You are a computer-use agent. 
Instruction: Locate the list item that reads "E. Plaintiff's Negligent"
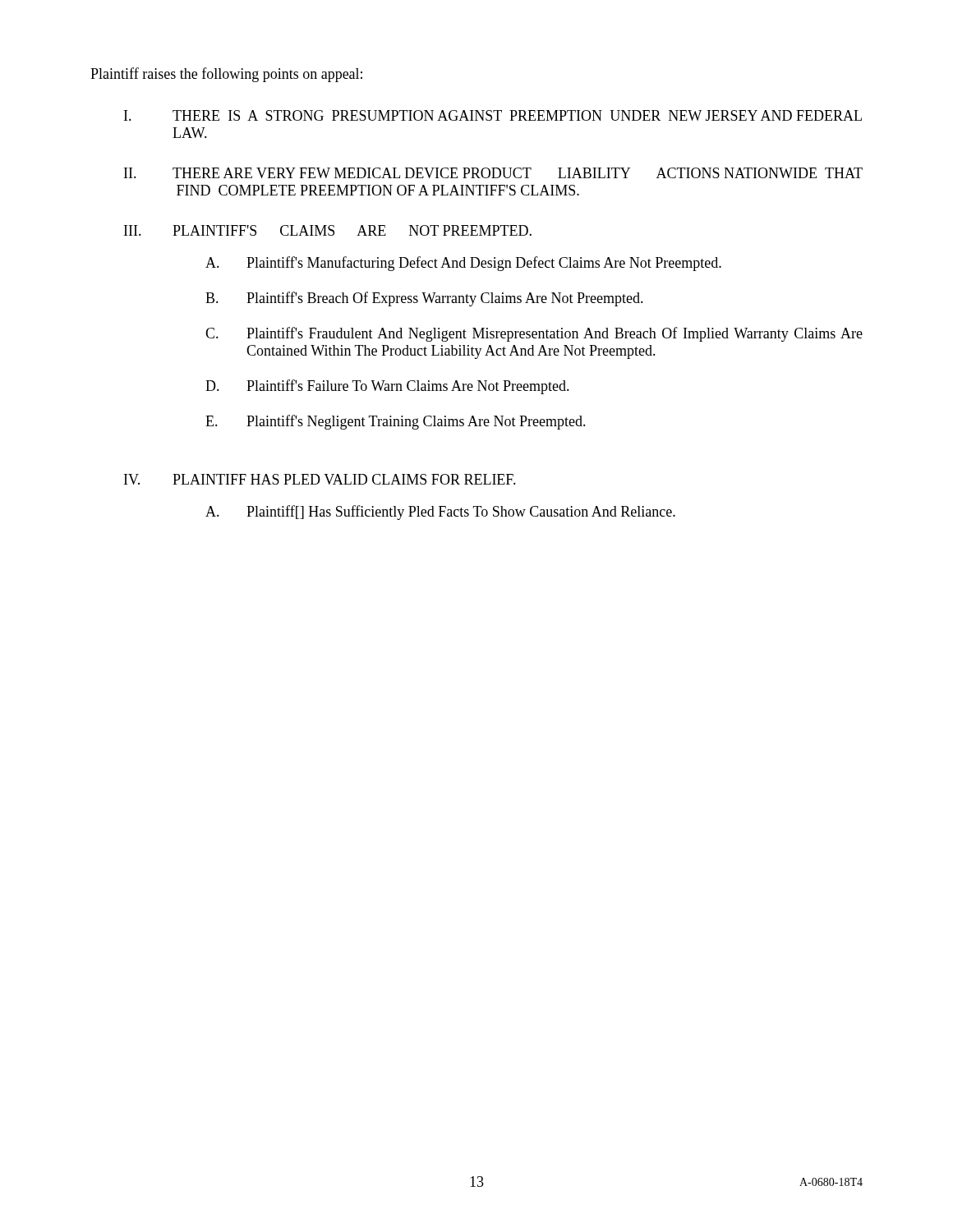point(534,422)
